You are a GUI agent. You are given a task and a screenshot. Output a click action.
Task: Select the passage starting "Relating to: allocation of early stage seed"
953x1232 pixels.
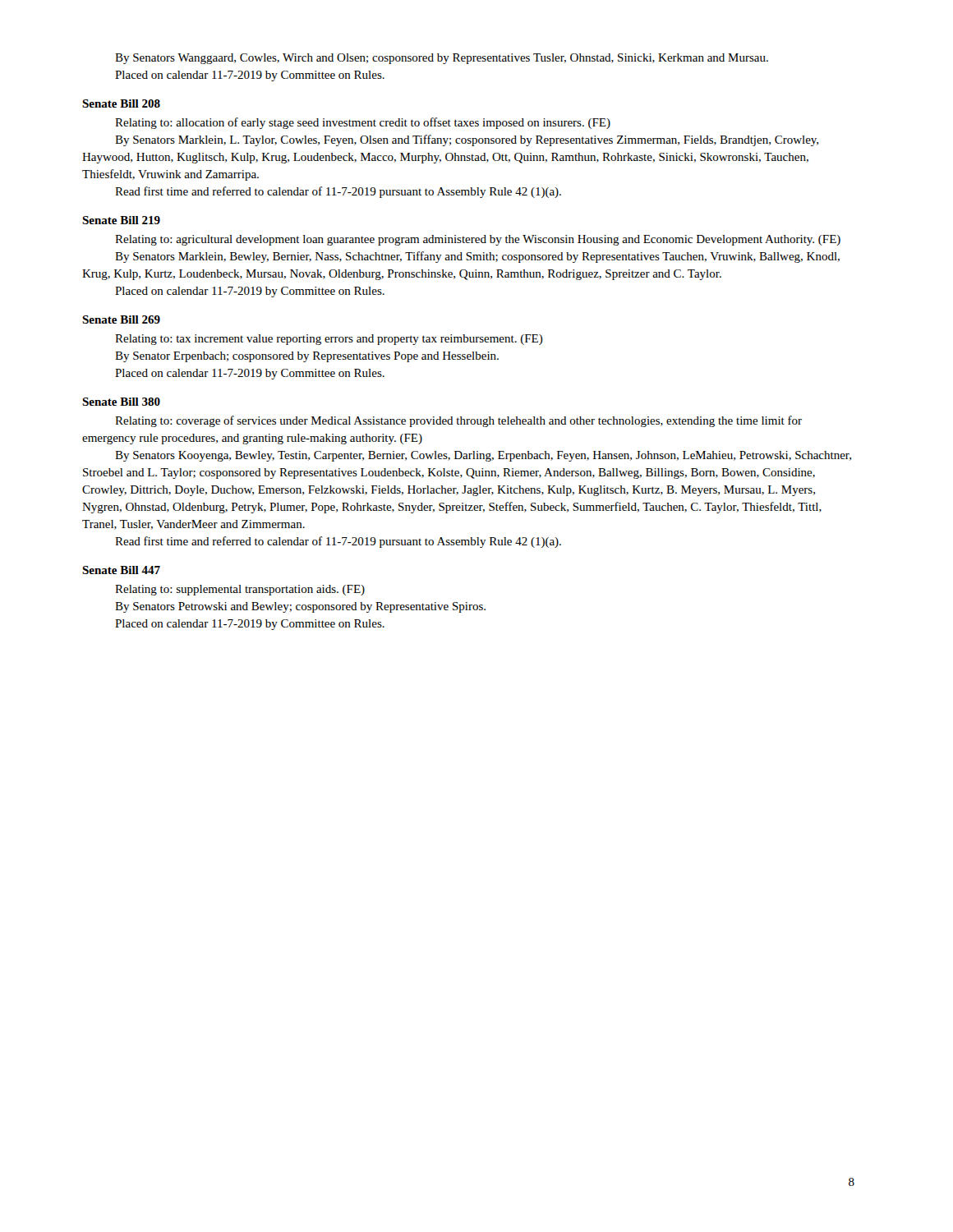click(x=363, y=122)
